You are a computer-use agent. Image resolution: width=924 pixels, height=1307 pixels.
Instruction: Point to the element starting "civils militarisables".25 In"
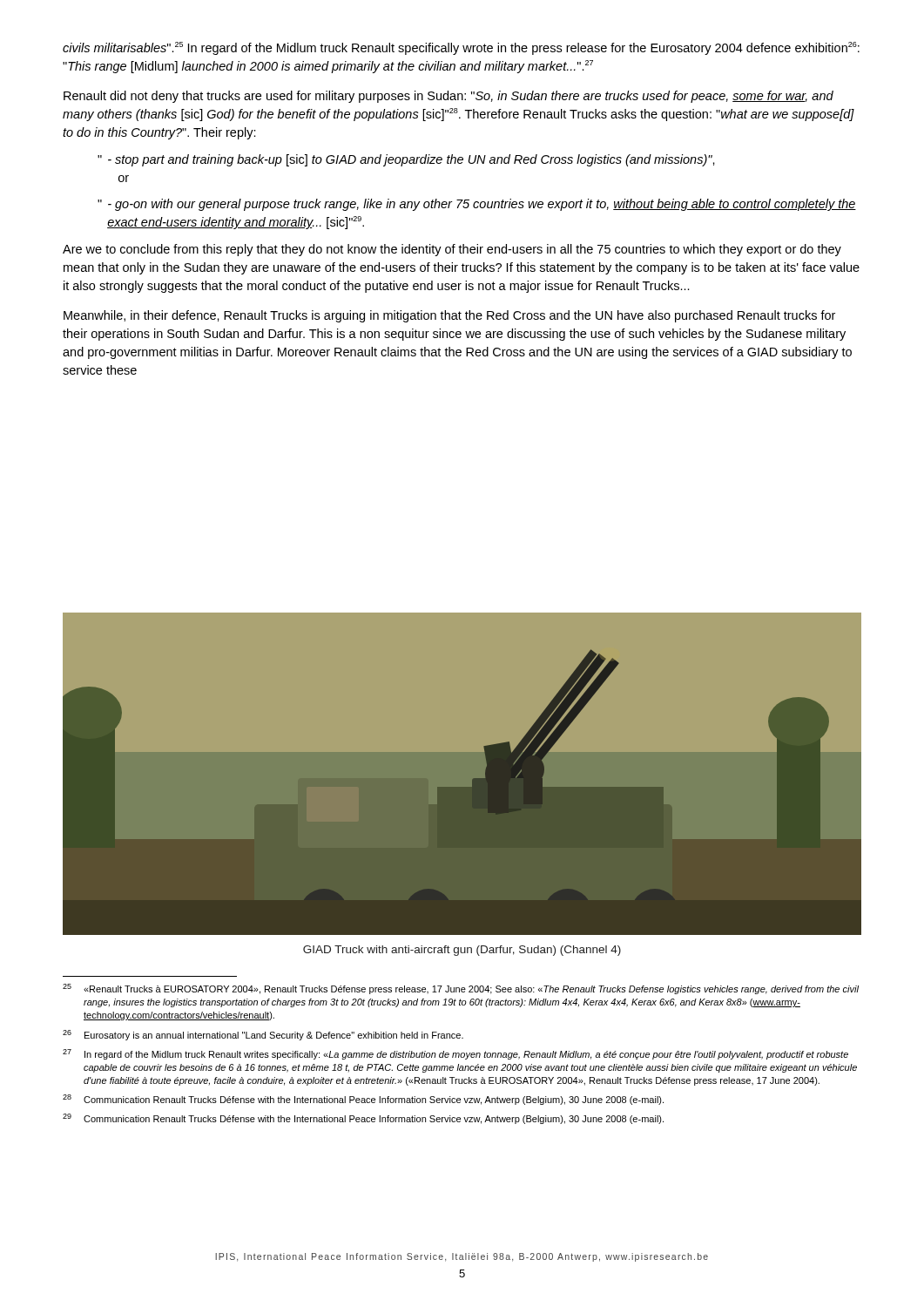tap(461, 57)
